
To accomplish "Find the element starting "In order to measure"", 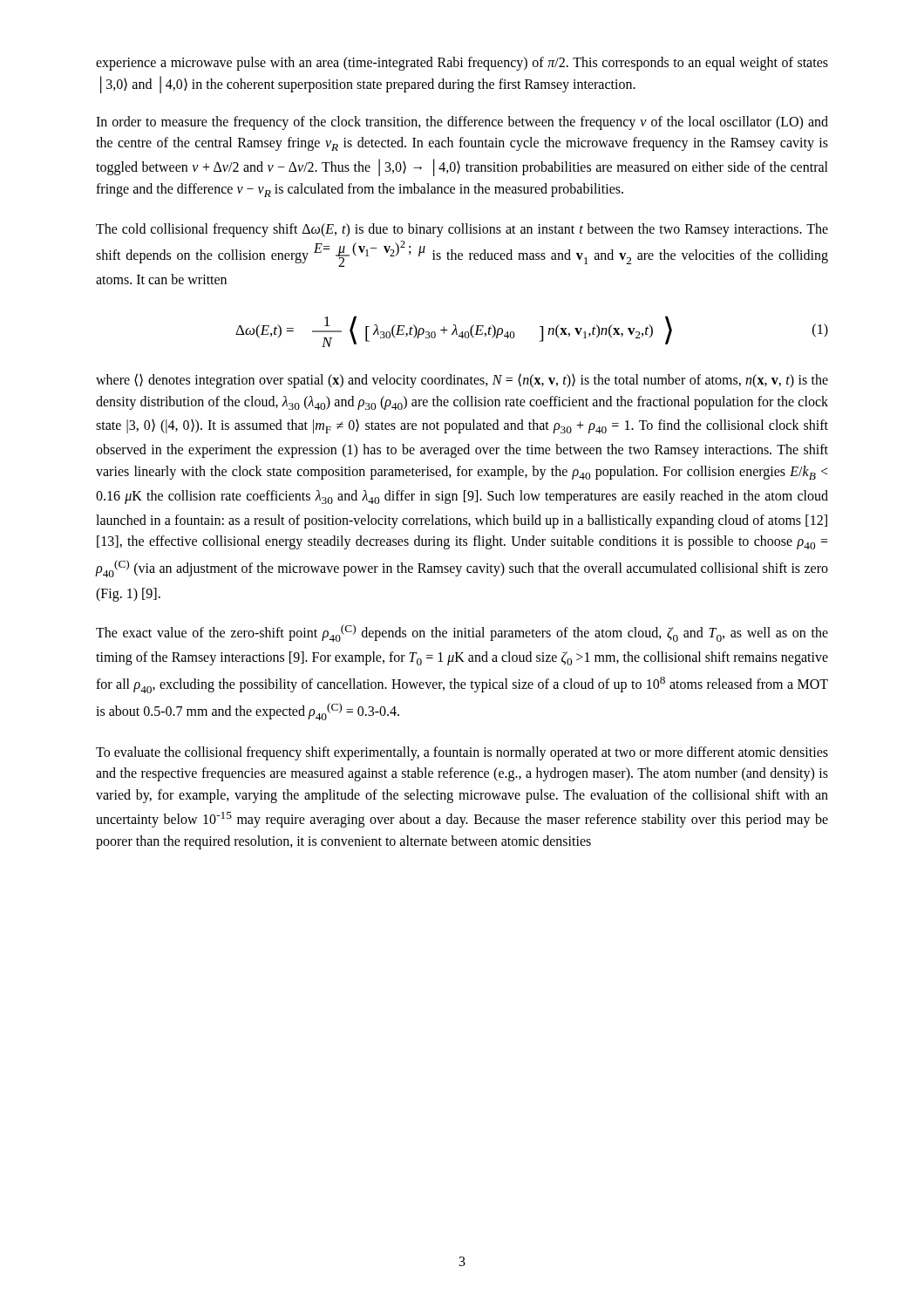I will pos(462,157).
